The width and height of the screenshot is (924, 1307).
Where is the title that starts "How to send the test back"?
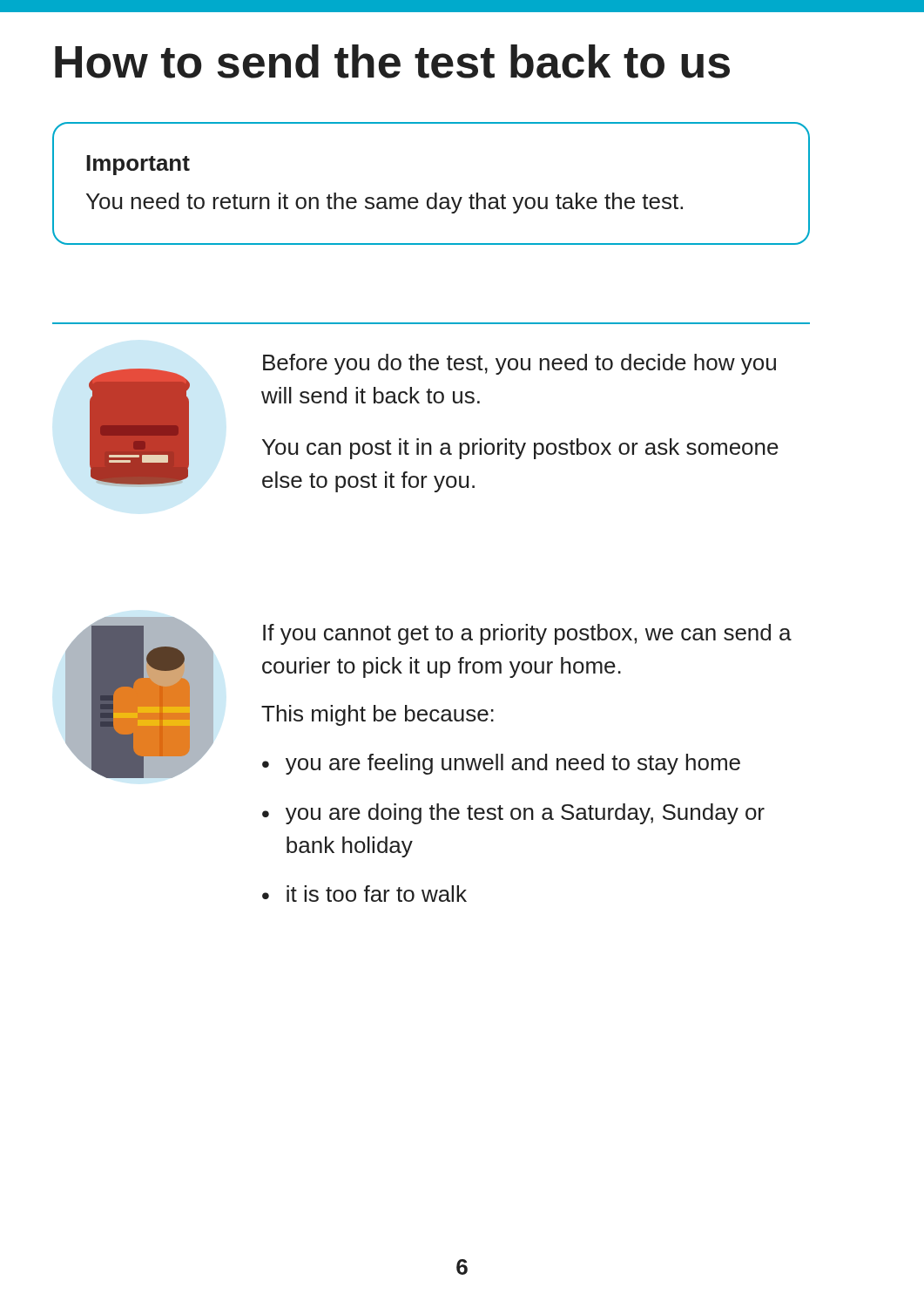(x=462, y=63)
